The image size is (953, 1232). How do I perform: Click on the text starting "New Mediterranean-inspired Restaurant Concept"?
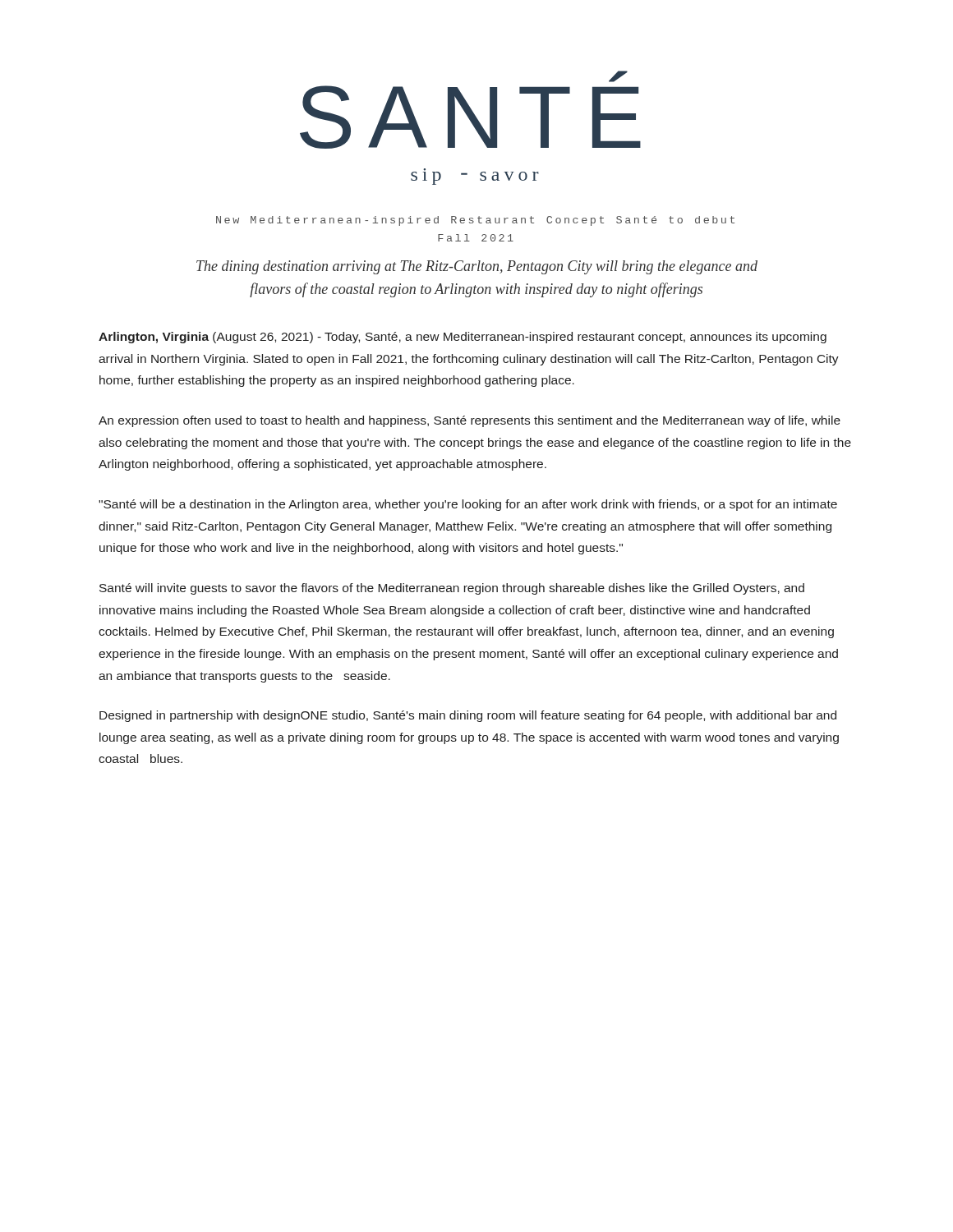point(476,229)
